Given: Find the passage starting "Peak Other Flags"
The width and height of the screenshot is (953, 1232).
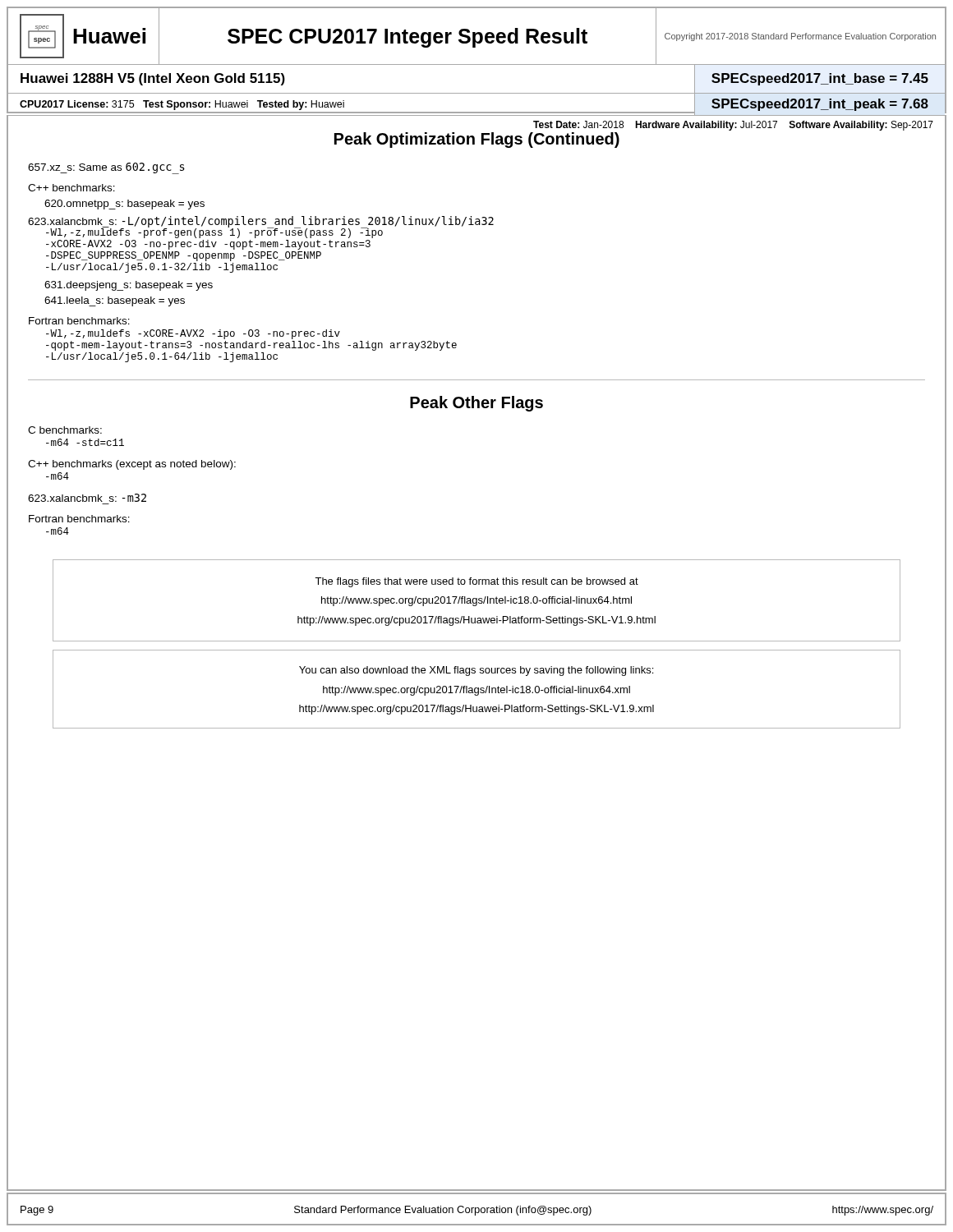Looking at the screenshot, I should coord(476,402).
